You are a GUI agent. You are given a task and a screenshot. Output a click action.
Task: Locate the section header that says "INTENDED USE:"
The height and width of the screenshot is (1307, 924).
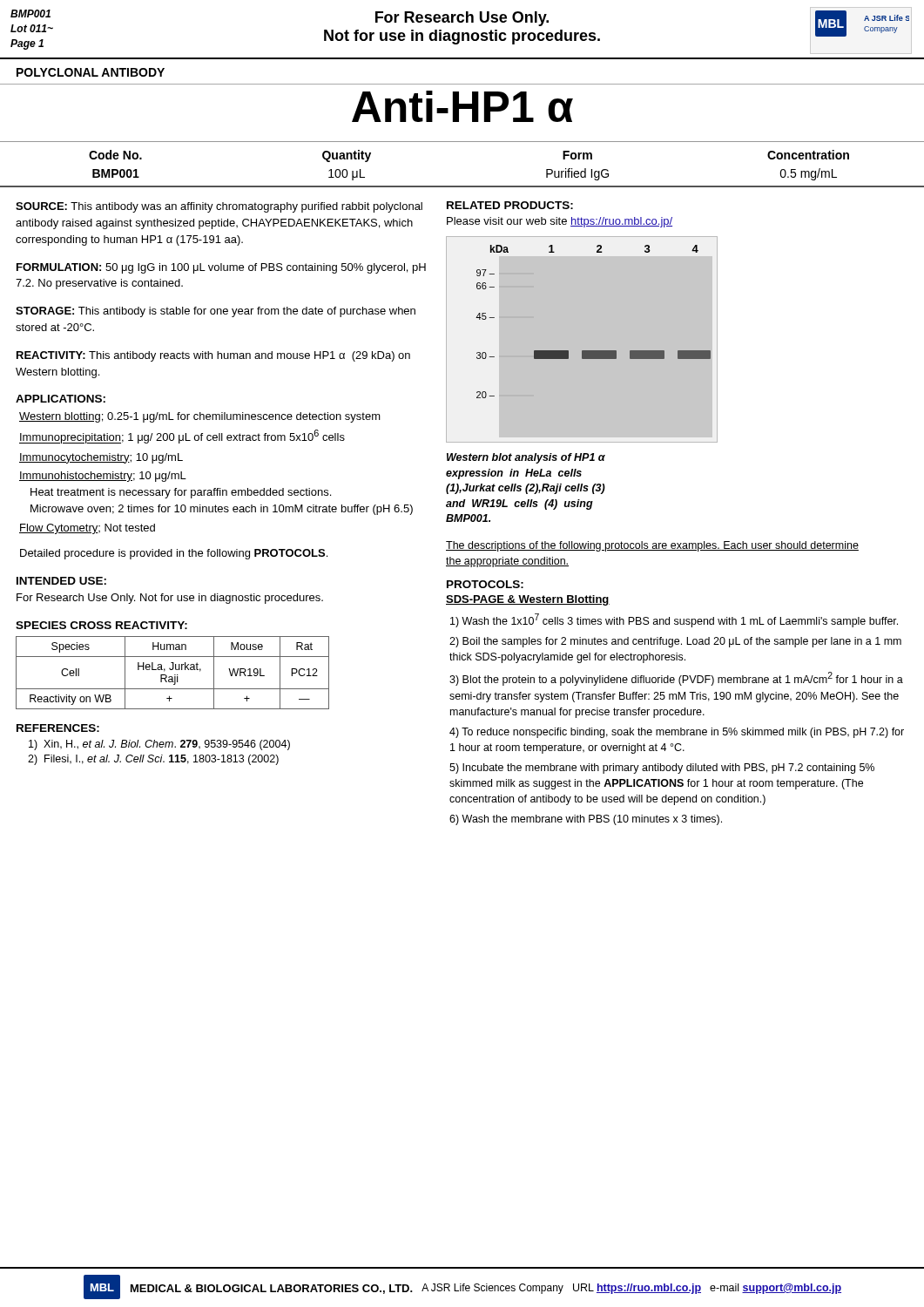tap(61, 580)
